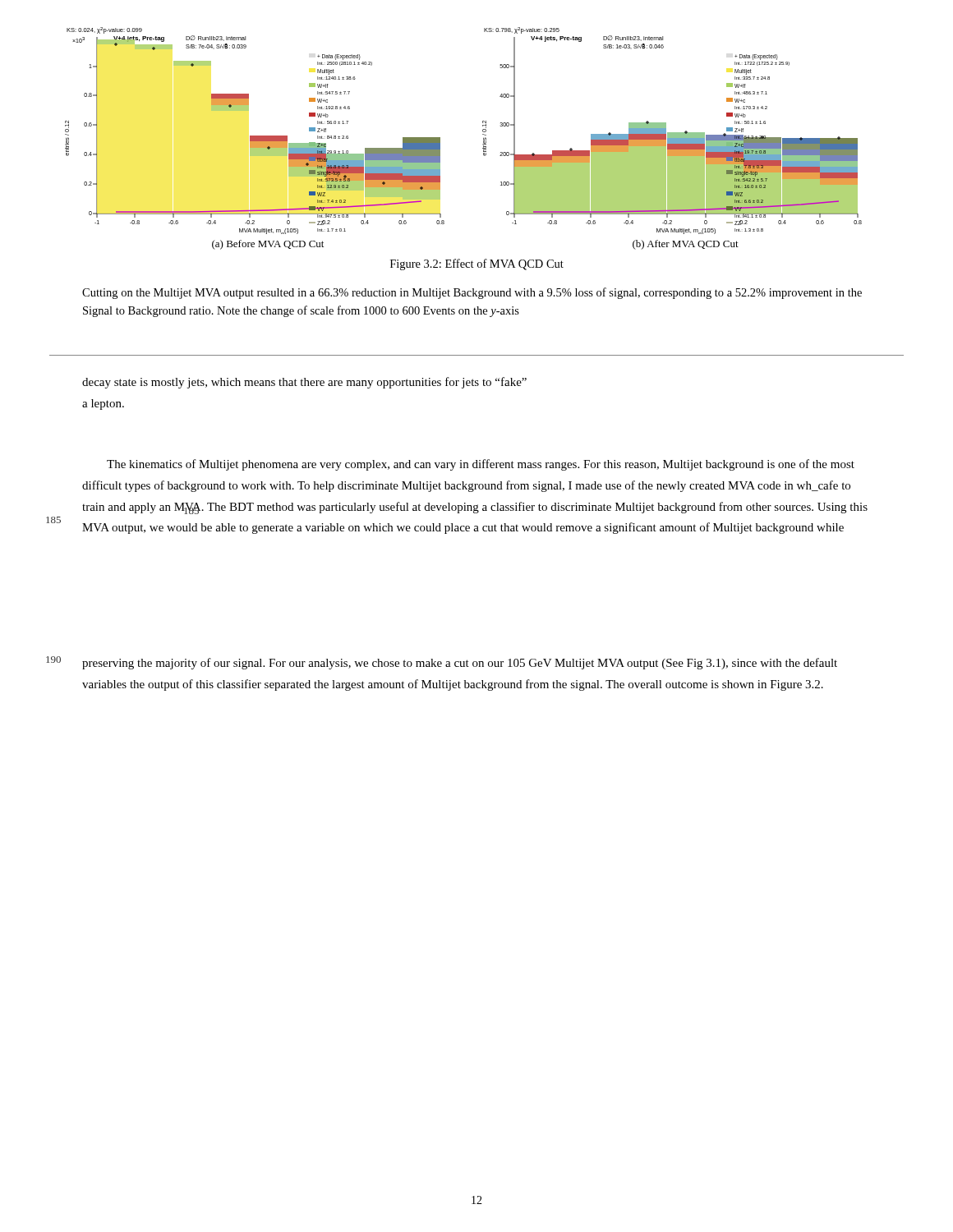
Task: Find the histogram
Action: [476, 138]
